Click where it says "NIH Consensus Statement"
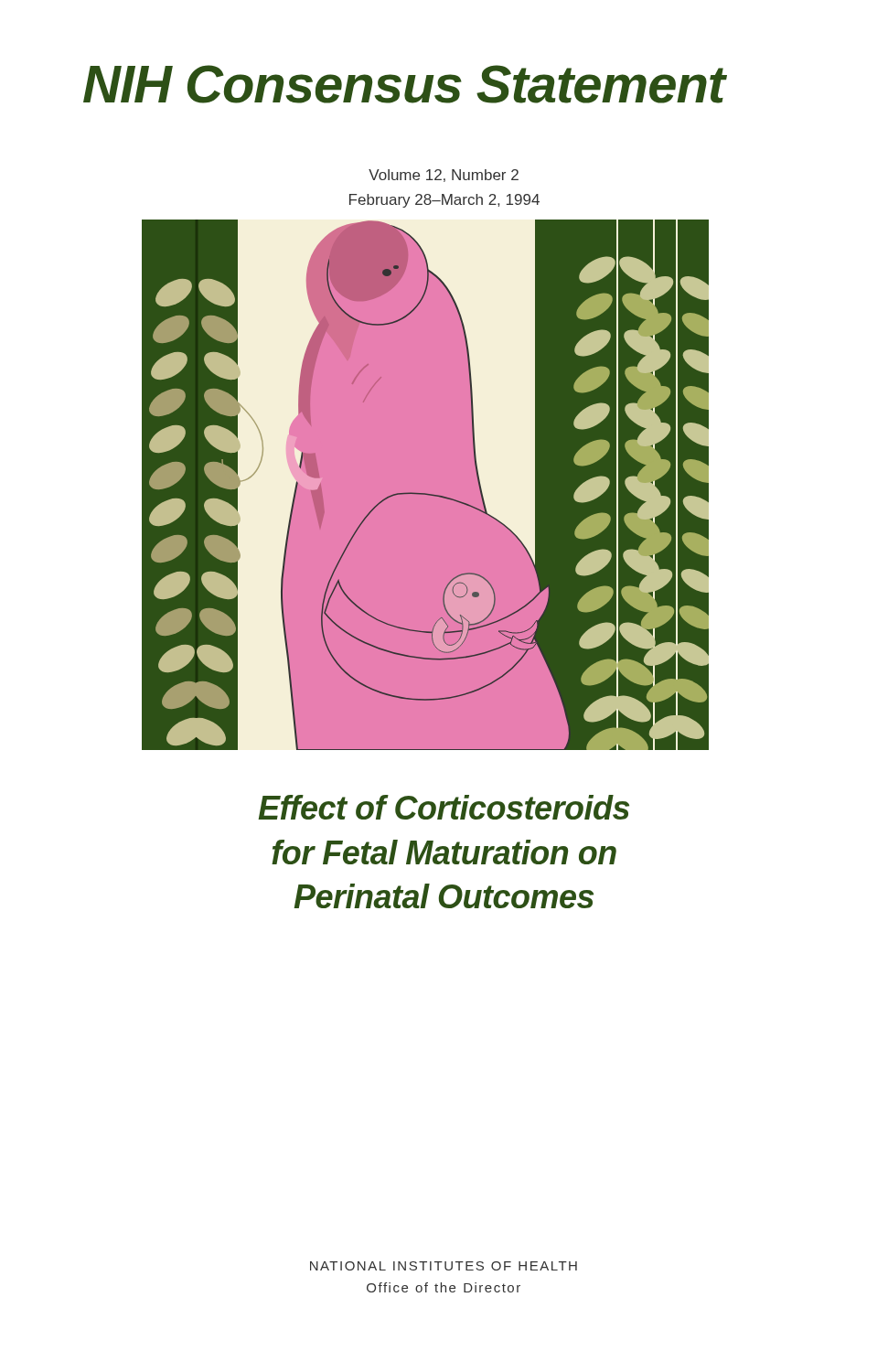888x1372 pixels. tap(403, 84)
